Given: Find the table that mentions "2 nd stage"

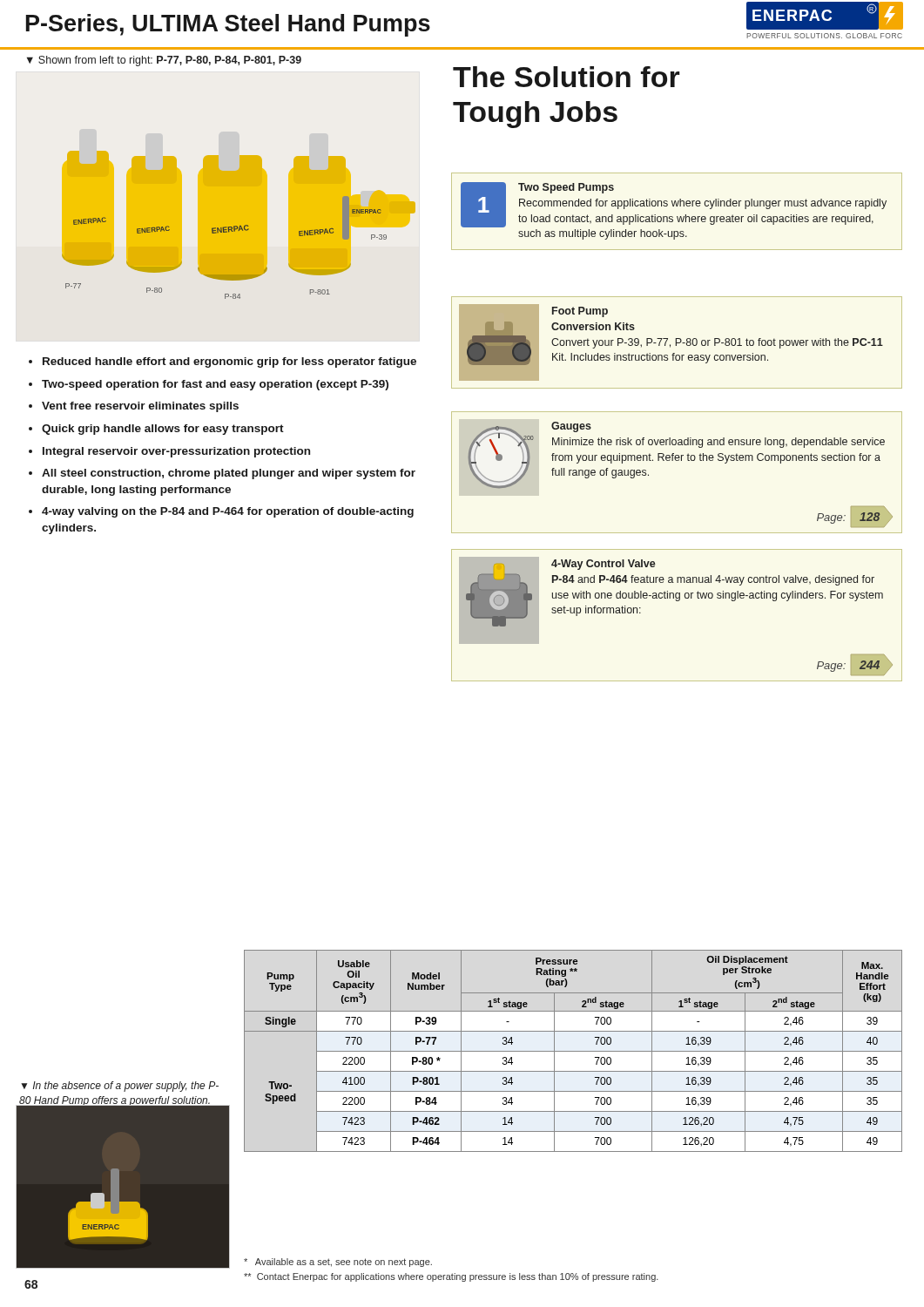Looking at the screenshot, I should point(573,1051).
